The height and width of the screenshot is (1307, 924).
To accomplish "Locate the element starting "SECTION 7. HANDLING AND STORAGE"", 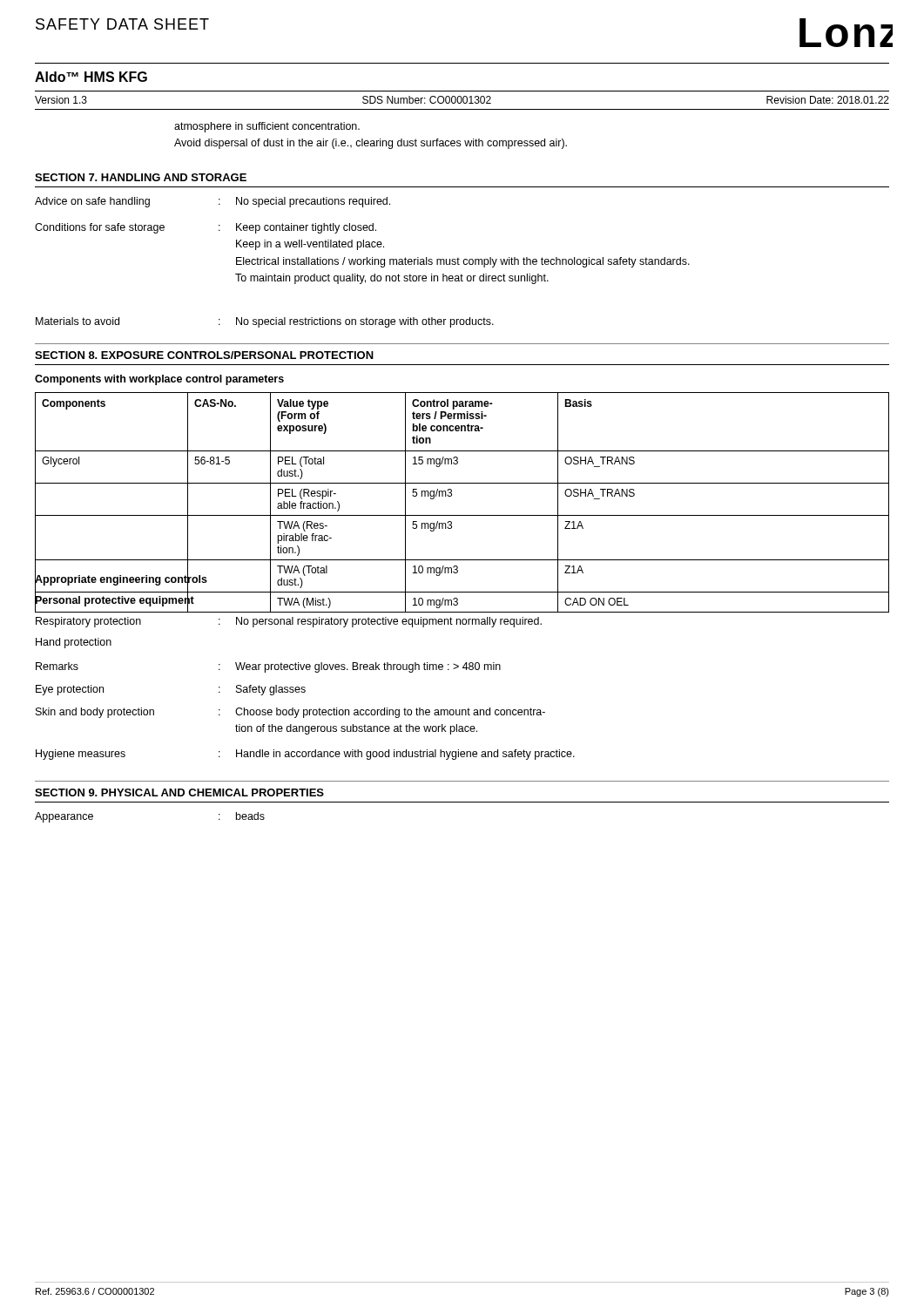I will coord(141,177).
